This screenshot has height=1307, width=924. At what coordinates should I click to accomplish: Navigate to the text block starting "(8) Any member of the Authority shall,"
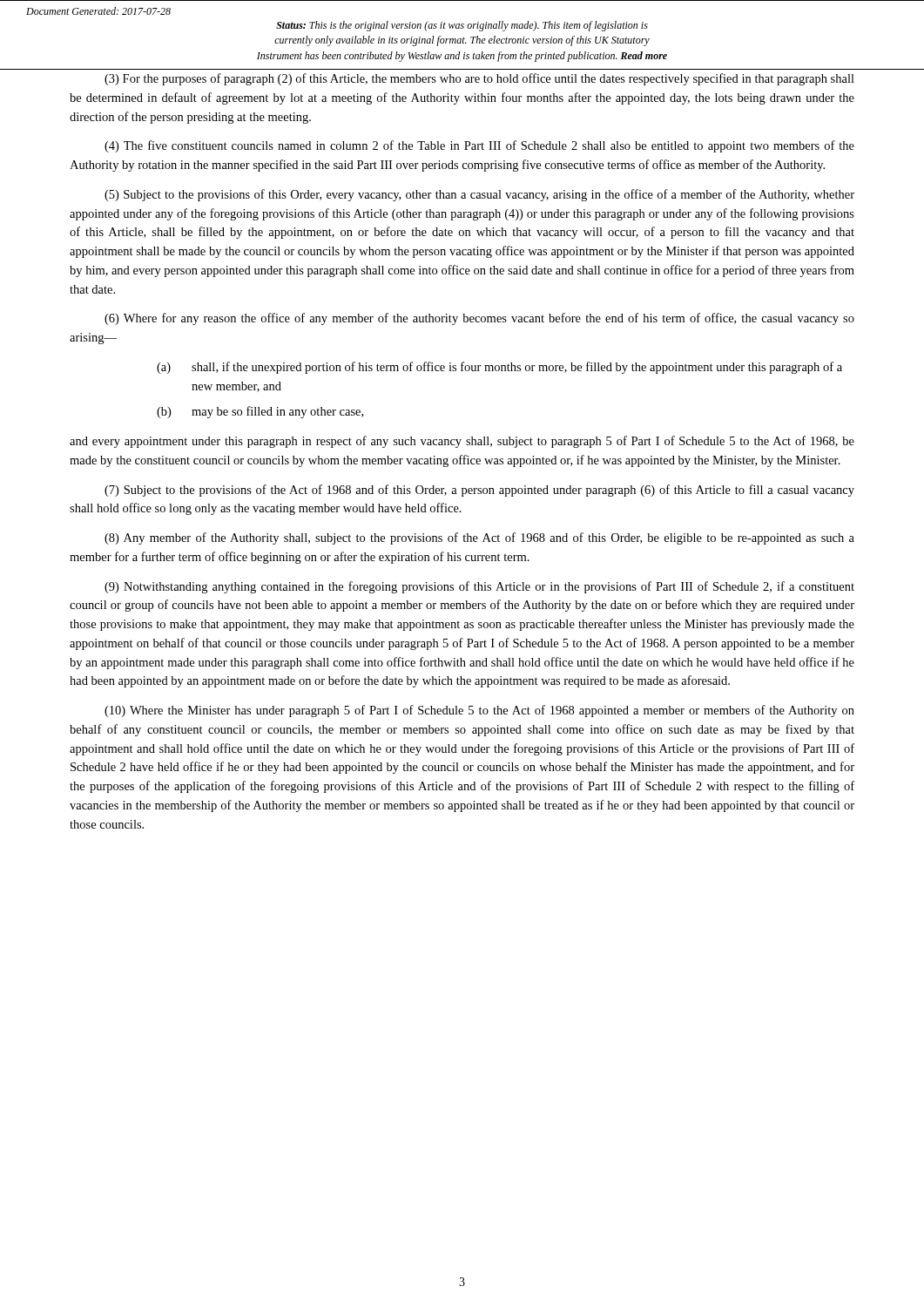point(462,547)
